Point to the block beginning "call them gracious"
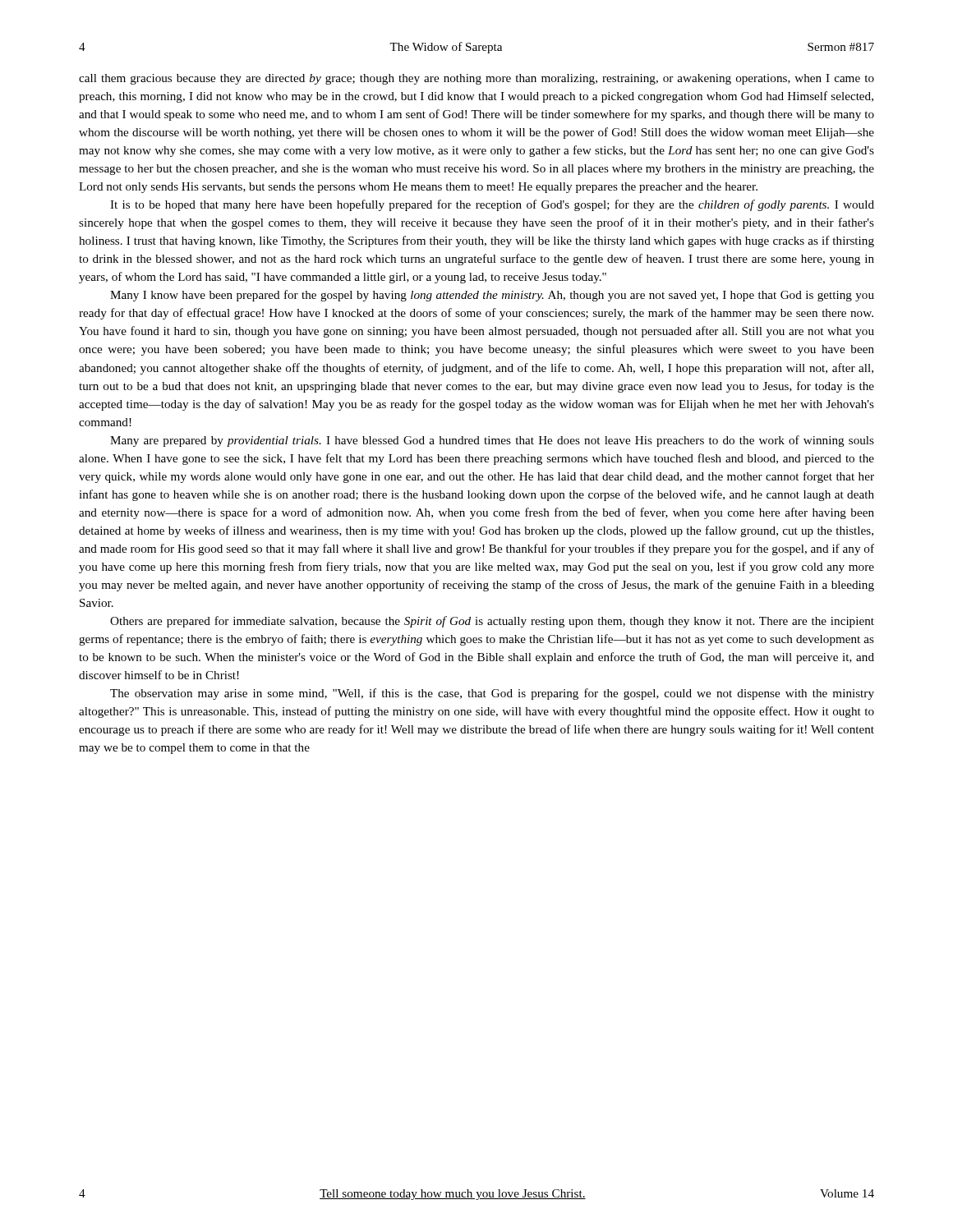 pos(476,413)
